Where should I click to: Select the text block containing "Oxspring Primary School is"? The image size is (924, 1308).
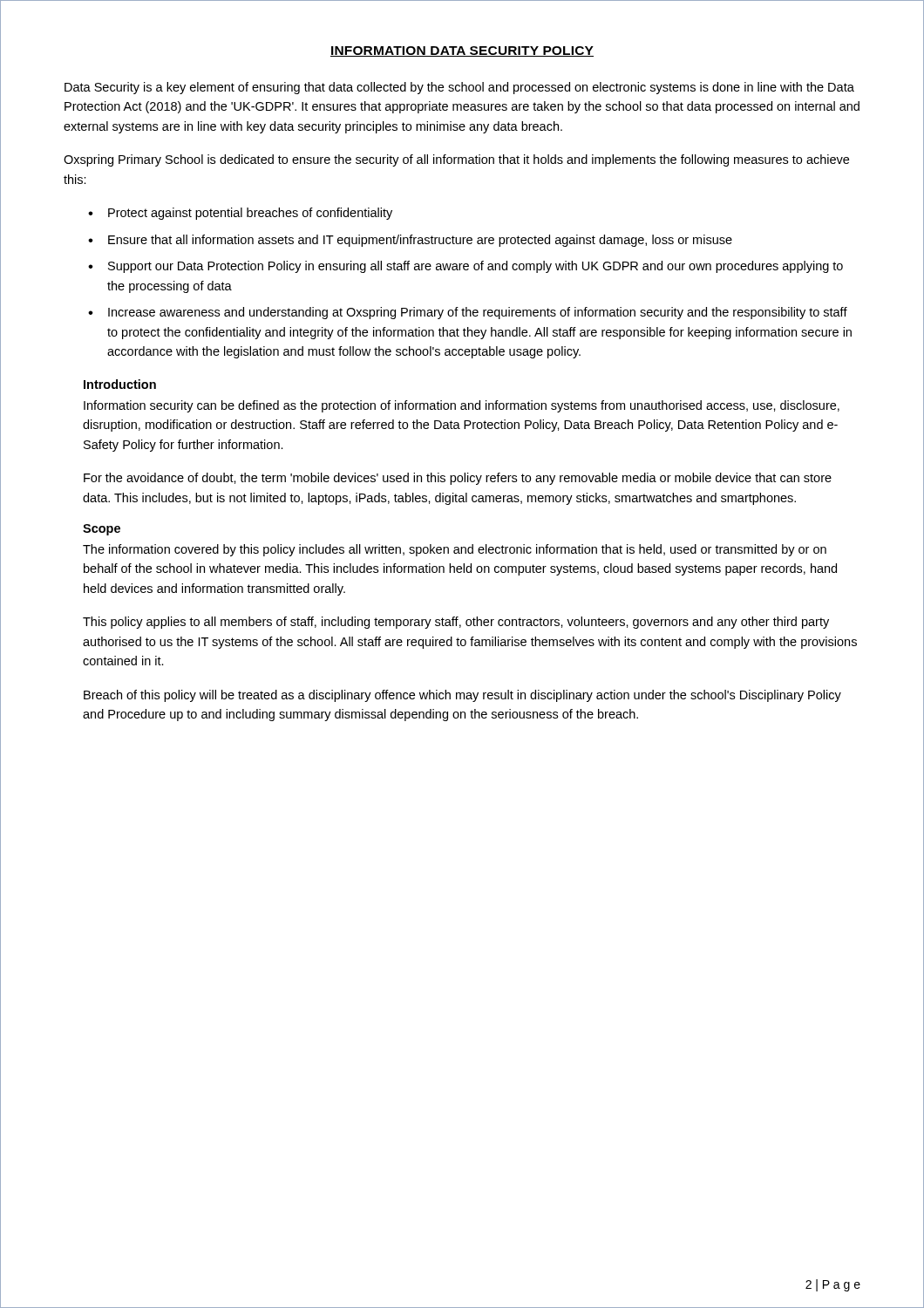(x=457, y=170)
